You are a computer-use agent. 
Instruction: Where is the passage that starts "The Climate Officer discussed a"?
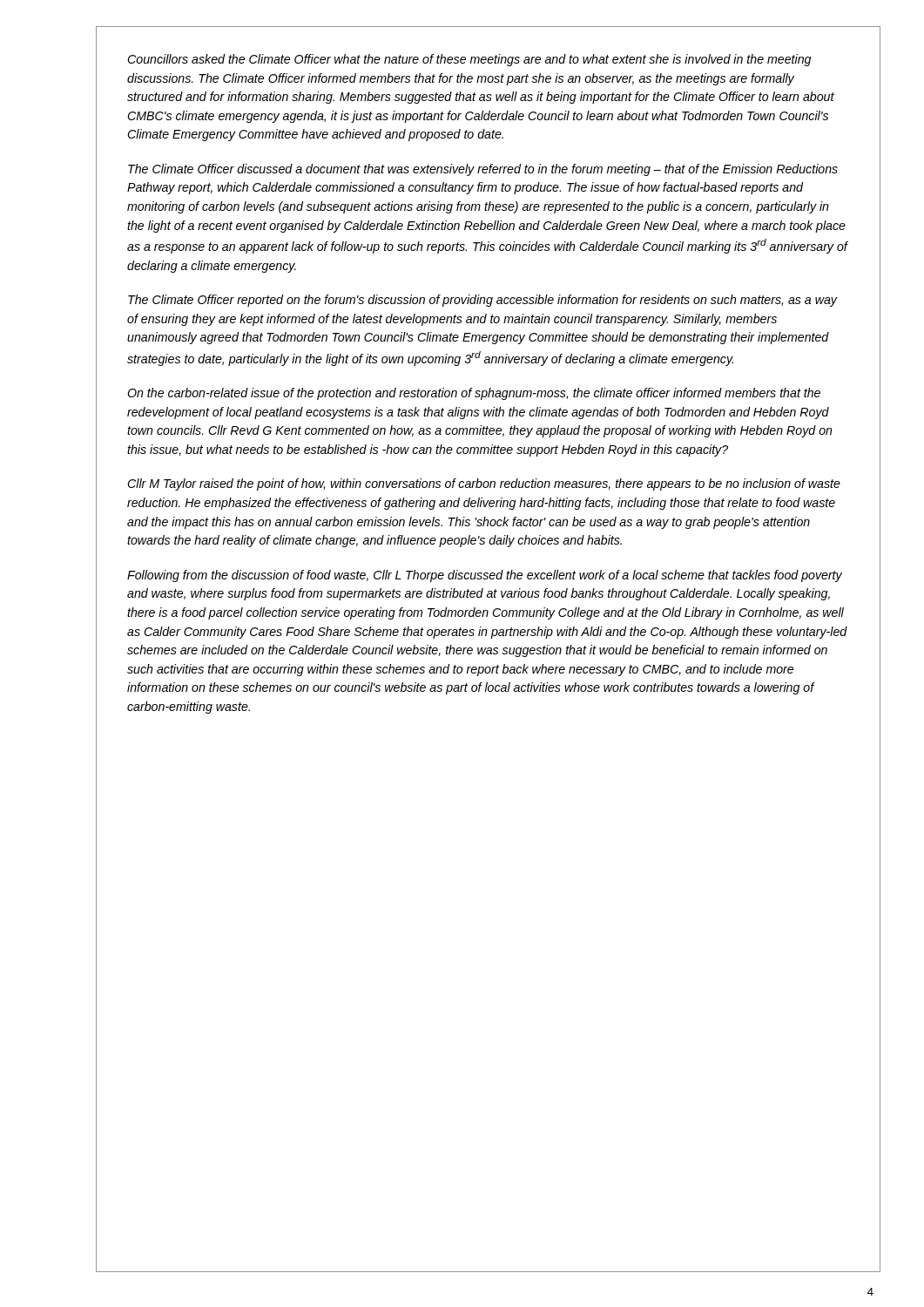(x=487, y=217)
